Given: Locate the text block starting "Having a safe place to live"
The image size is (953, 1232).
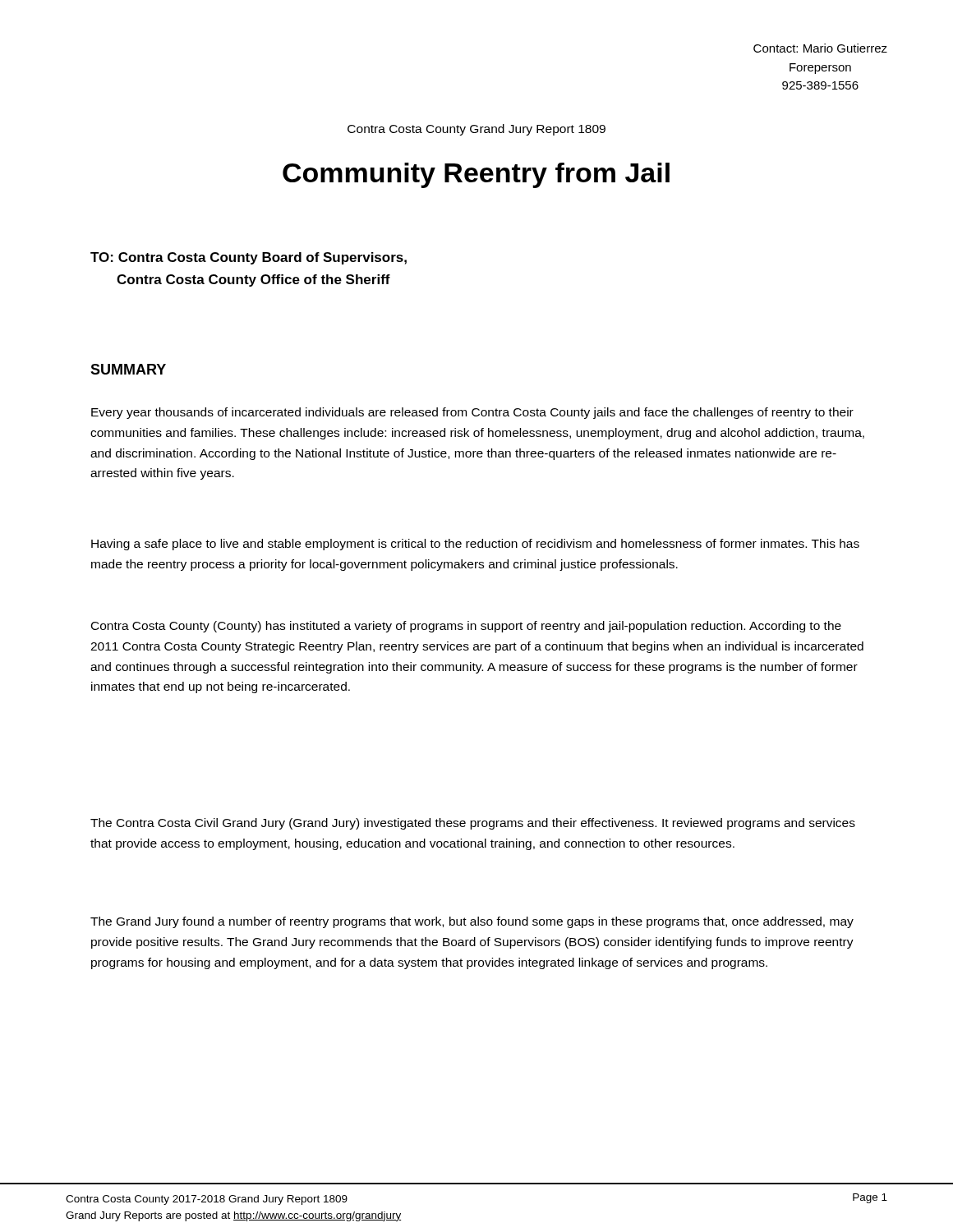Looking at the screenshot, I should point(475,553).
